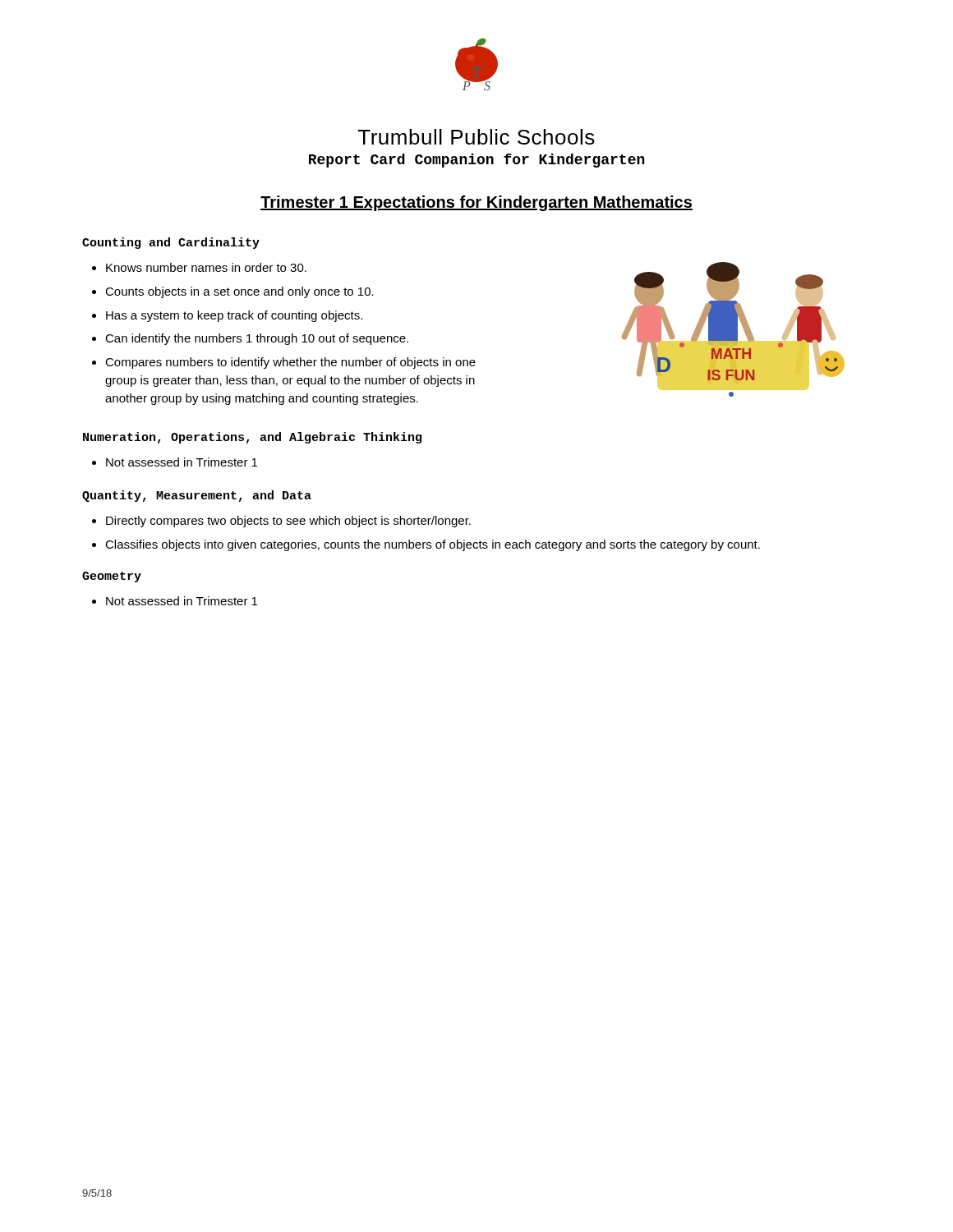Select the list item containing "Can identify the numbers"
The image size is (953, 1232).
tap(257, 338)
